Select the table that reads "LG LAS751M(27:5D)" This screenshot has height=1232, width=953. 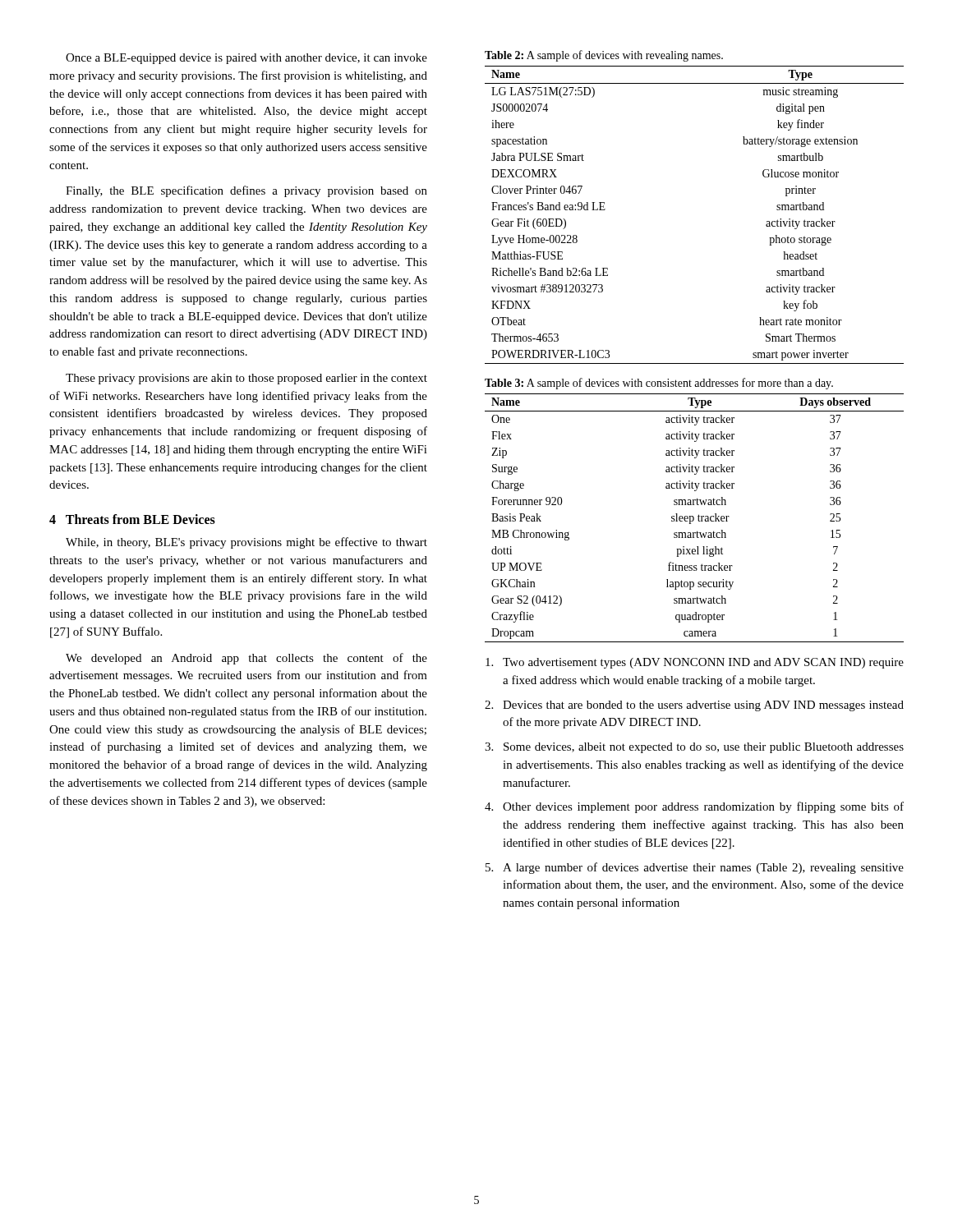pyautogui.click(x=694, y=215)
